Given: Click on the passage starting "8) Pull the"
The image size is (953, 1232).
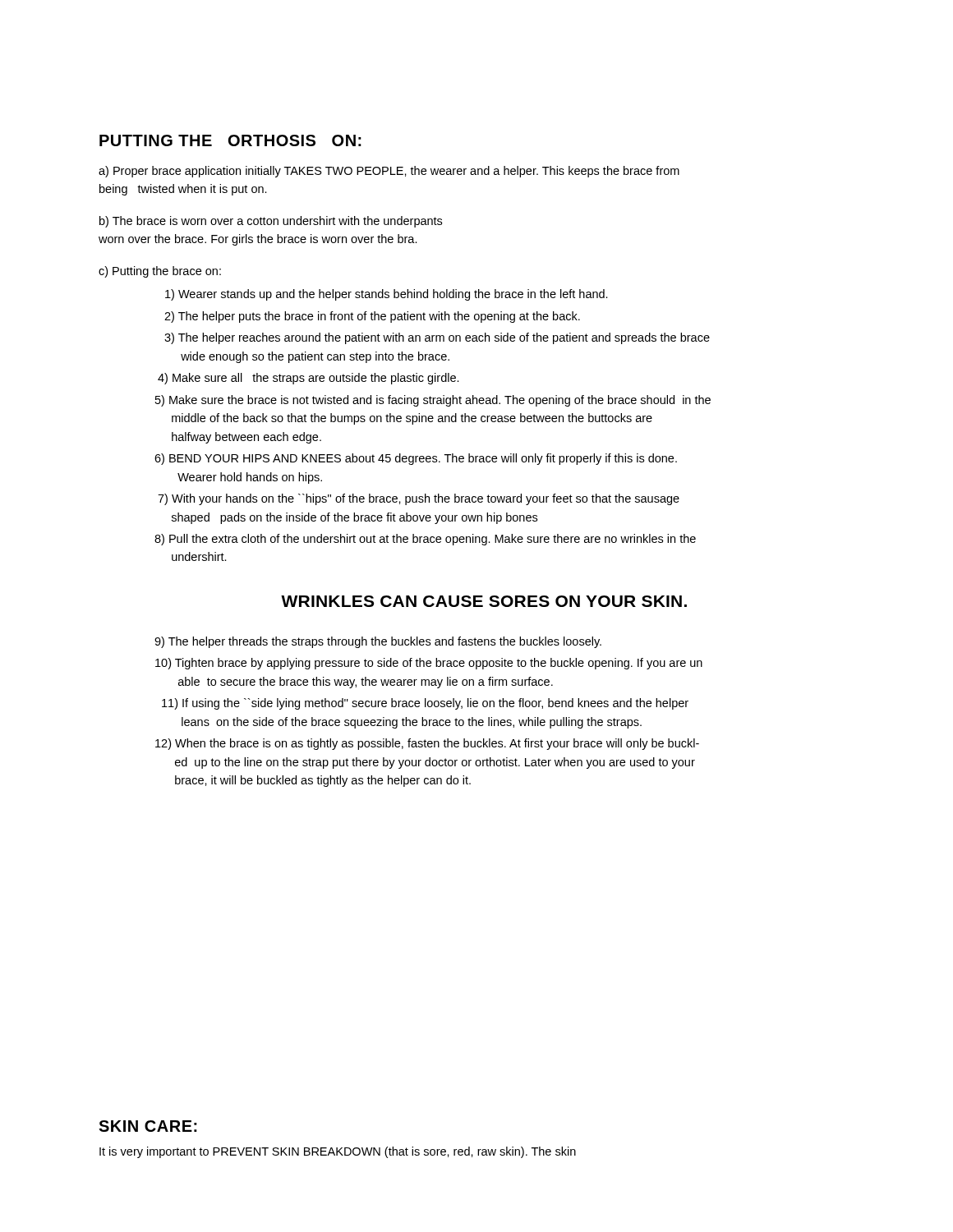Looking at the screenshot, I should [x=425, y=548].
